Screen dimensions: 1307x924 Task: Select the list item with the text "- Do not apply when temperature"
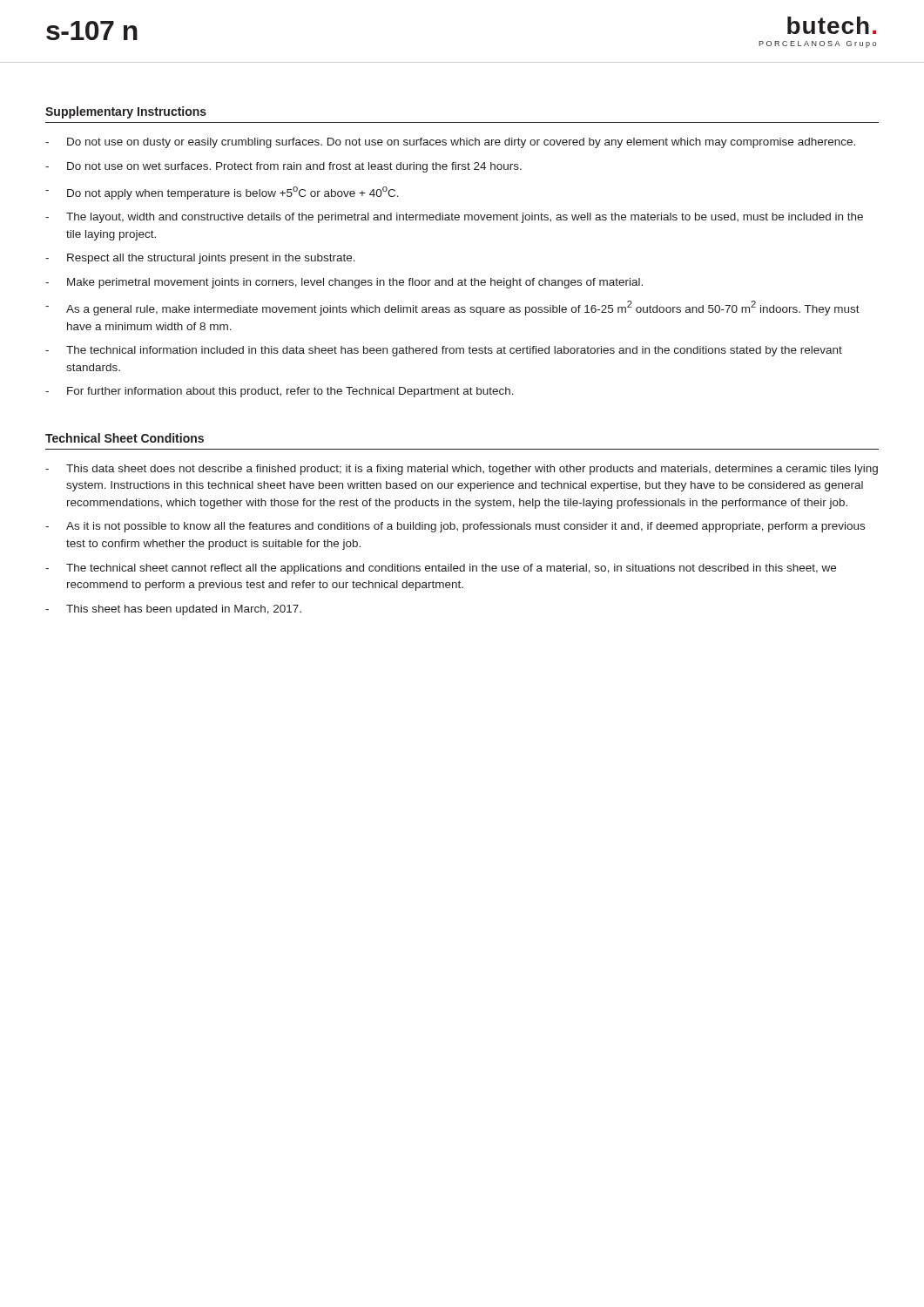click(x=222, y=193)
